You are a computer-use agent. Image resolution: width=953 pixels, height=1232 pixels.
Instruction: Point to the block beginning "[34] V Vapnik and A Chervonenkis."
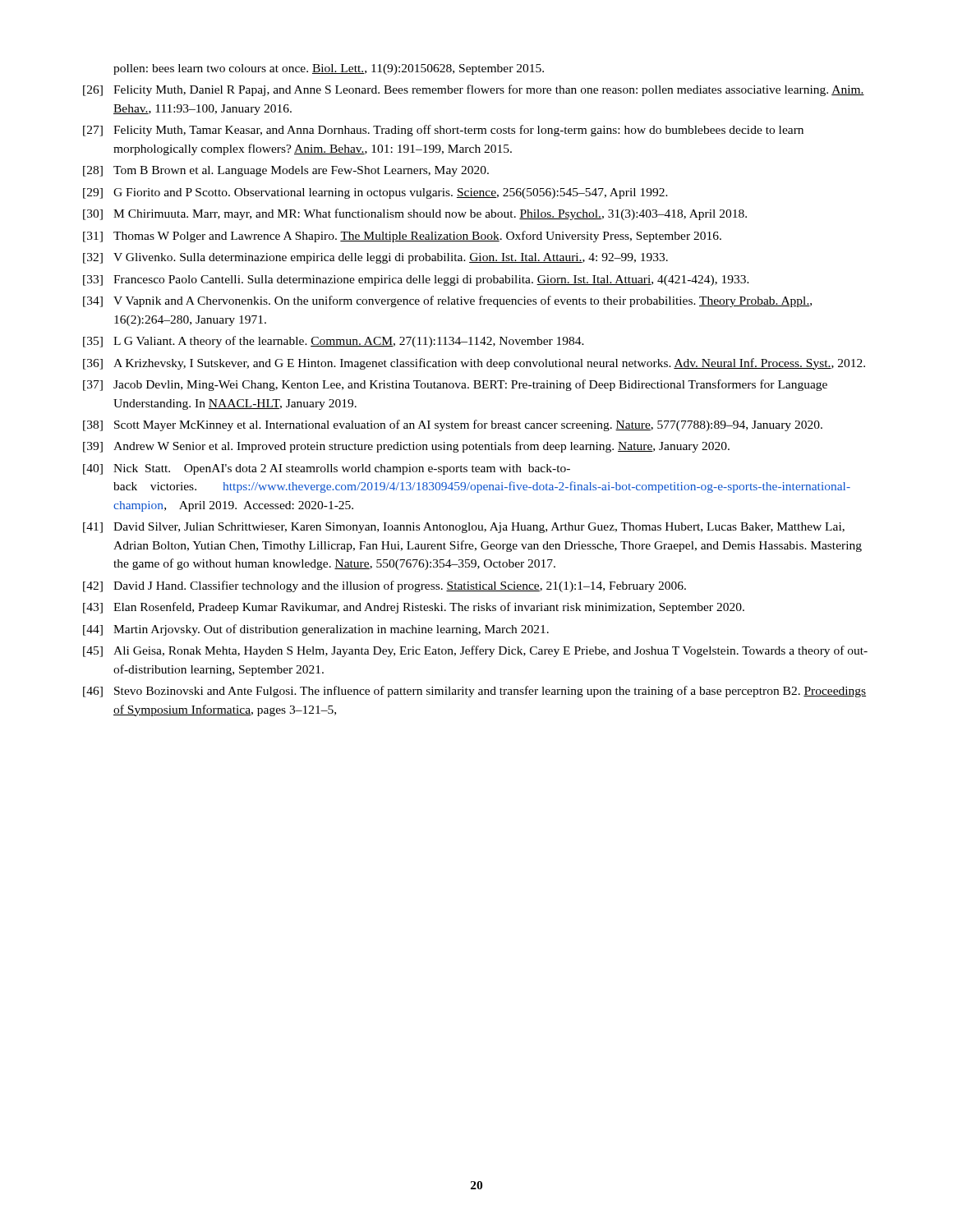point(476,310)
